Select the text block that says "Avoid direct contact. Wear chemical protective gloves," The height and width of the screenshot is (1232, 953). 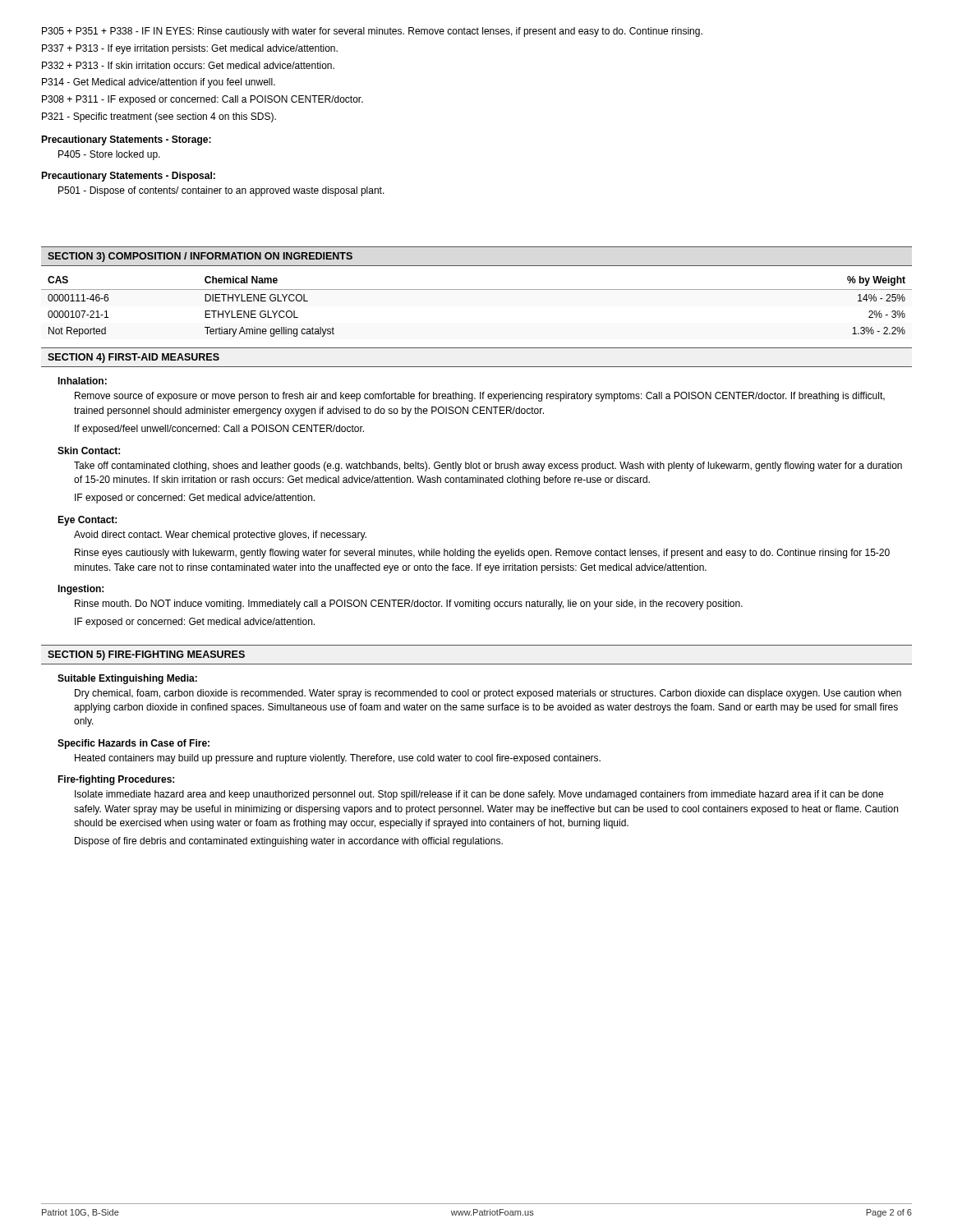(221, 534)
